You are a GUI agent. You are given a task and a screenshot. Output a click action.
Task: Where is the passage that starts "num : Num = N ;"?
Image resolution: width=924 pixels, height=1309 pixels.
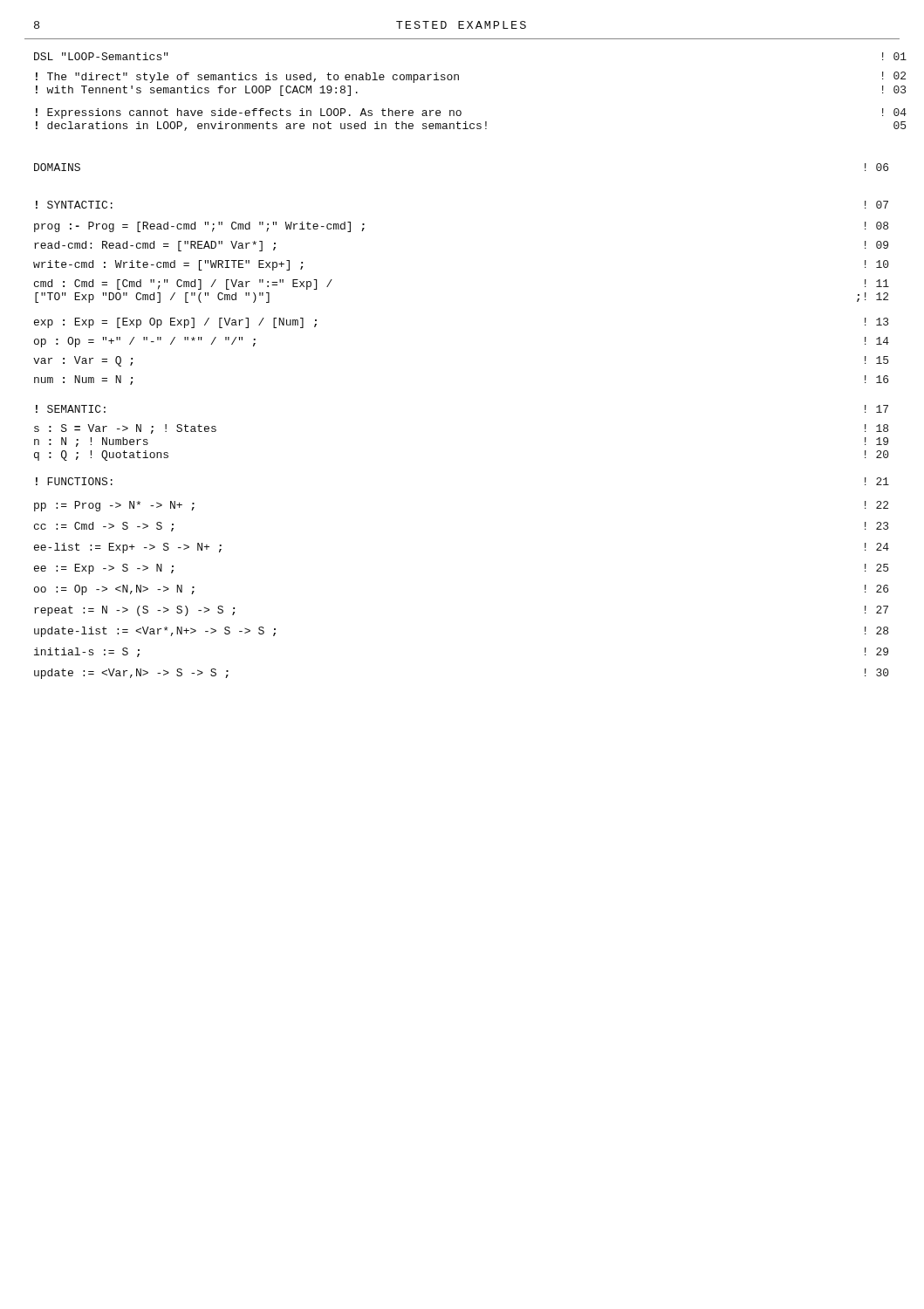[86, 380]
